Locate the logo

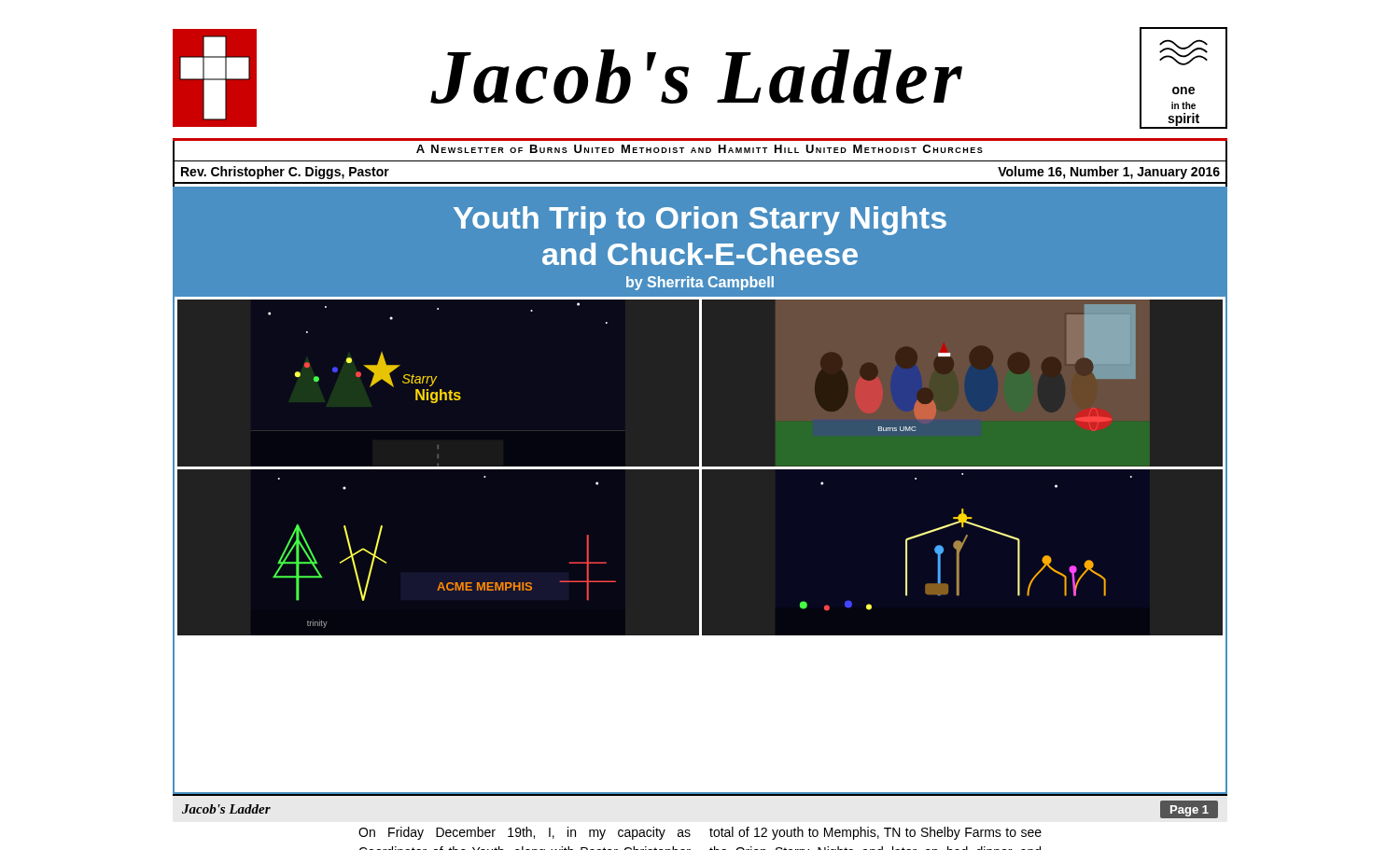[700, 79]
